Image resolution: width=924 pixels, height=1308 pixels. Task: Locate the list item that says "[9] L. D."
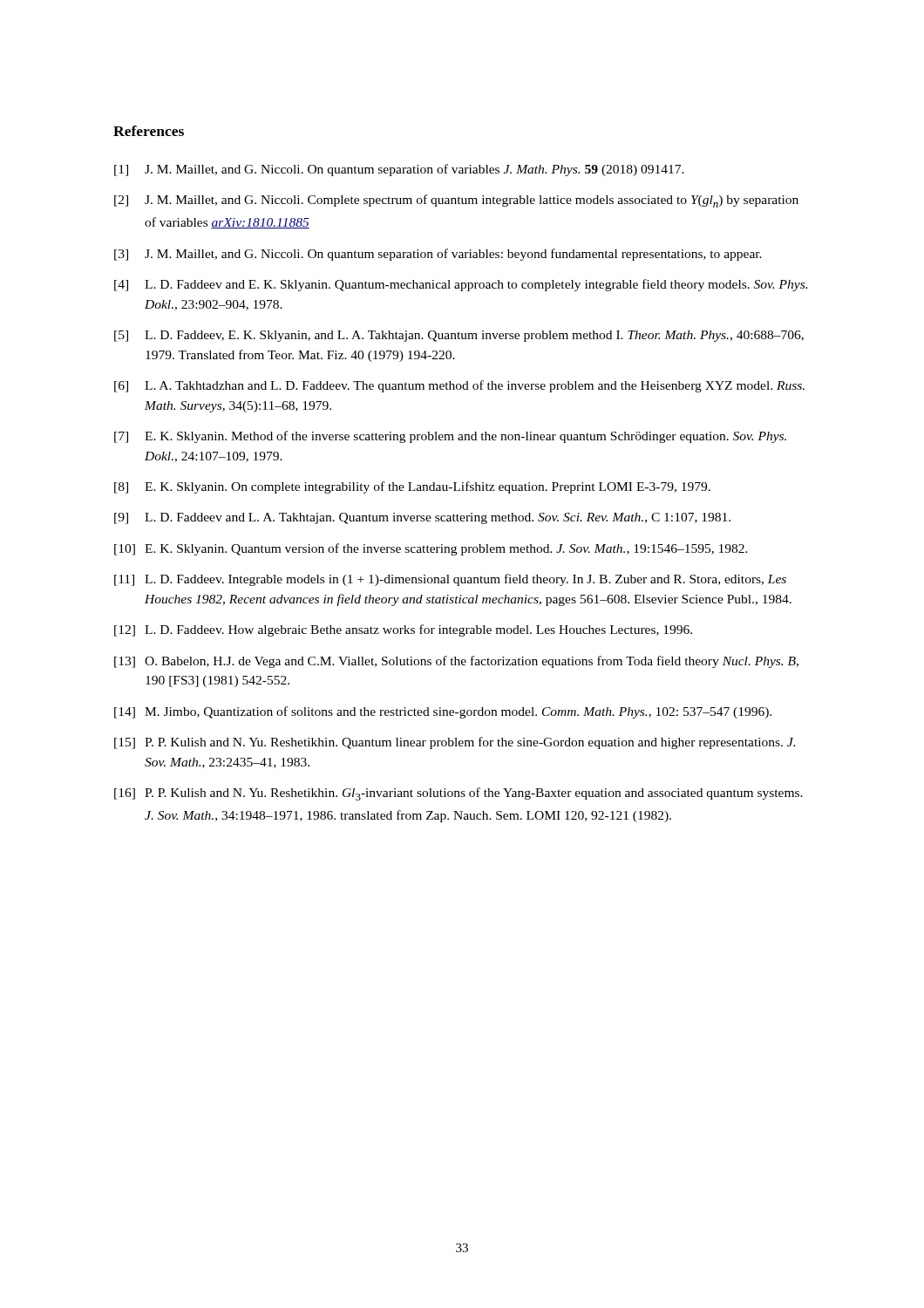[462, 518]
